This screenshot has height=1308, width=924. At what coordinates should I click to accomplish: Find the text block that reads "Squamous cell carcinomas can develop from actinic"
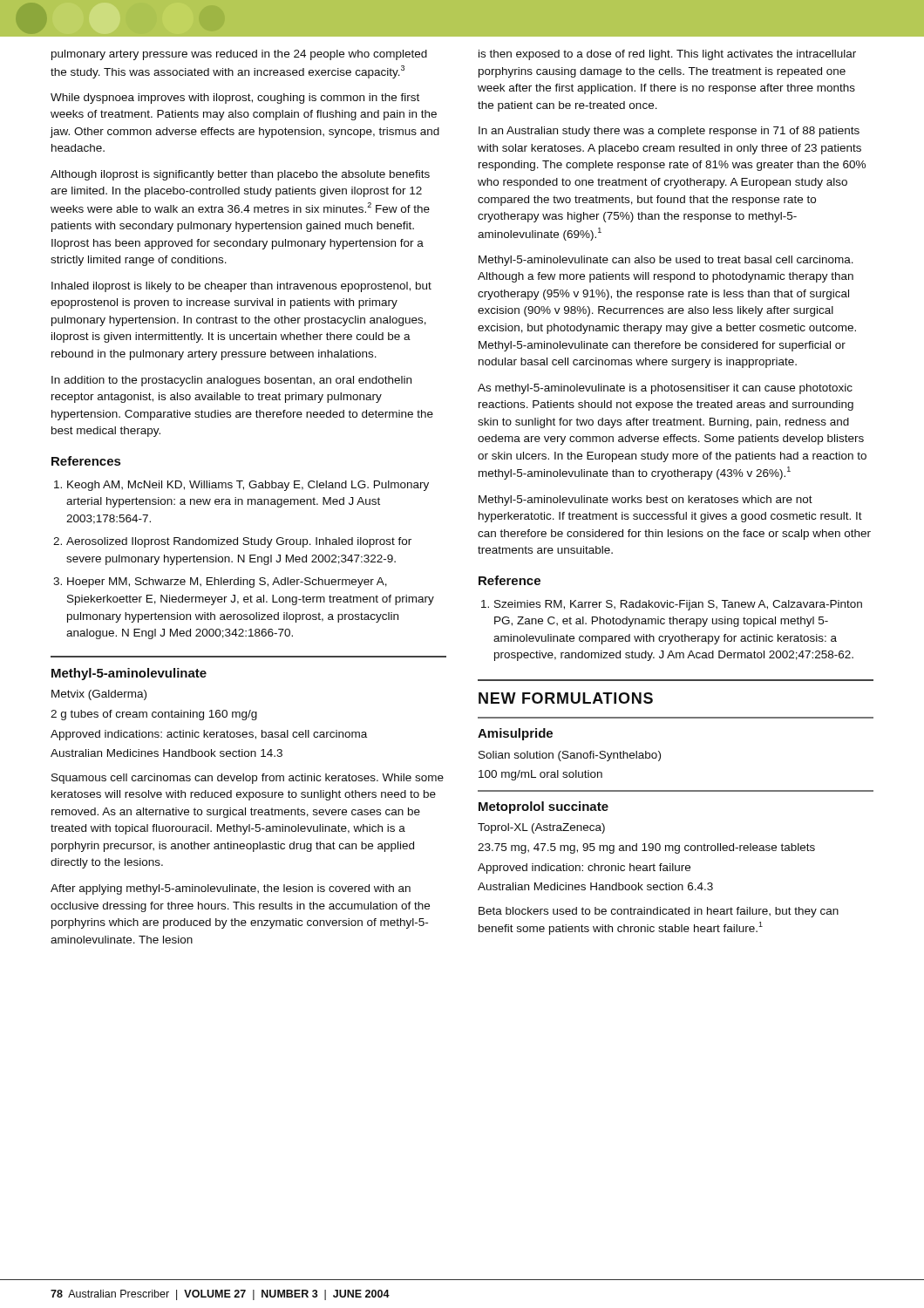pos(248,820)
